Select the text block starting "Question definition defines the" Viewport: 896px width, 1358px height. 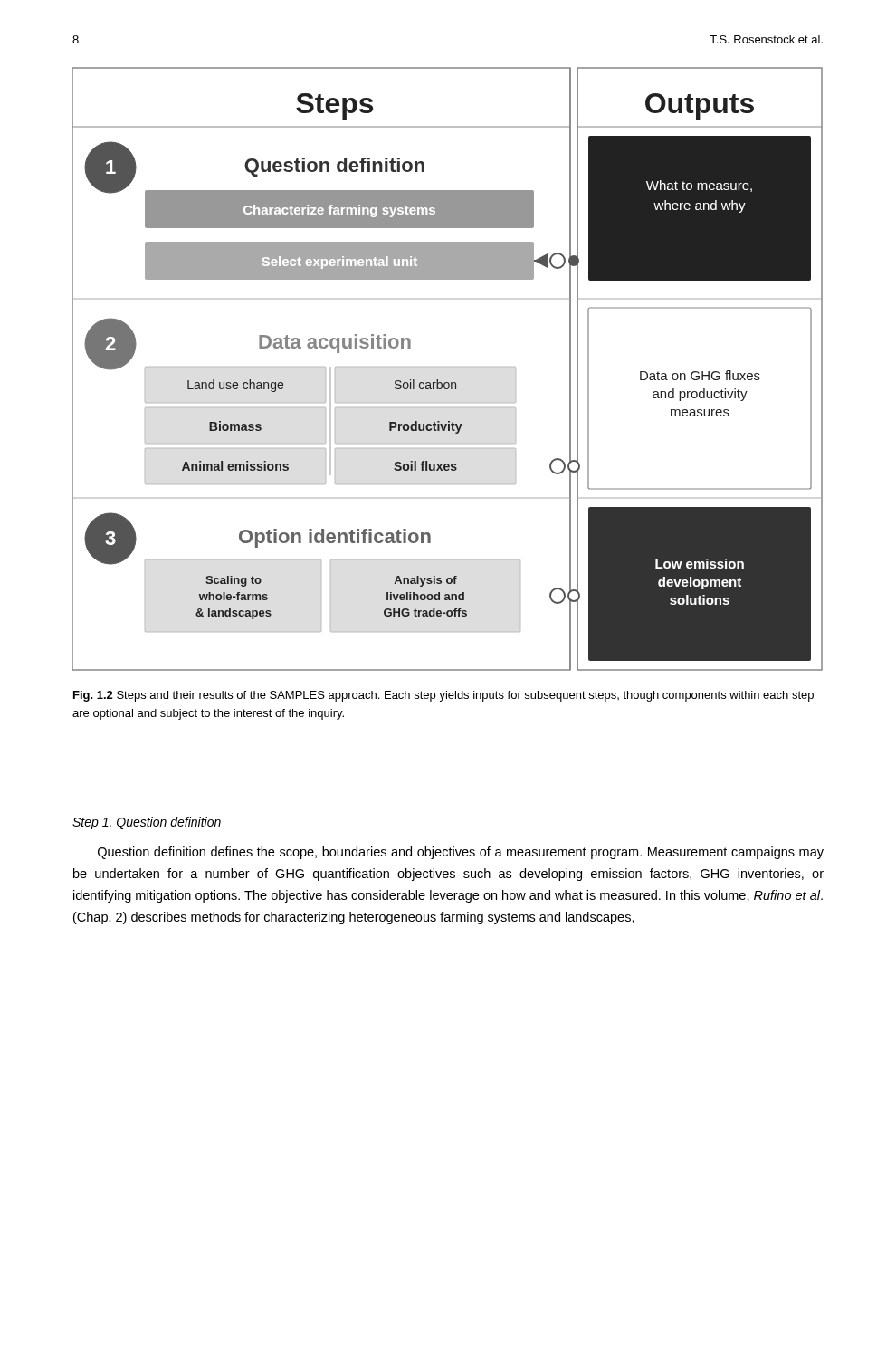(x=448, y=884)
